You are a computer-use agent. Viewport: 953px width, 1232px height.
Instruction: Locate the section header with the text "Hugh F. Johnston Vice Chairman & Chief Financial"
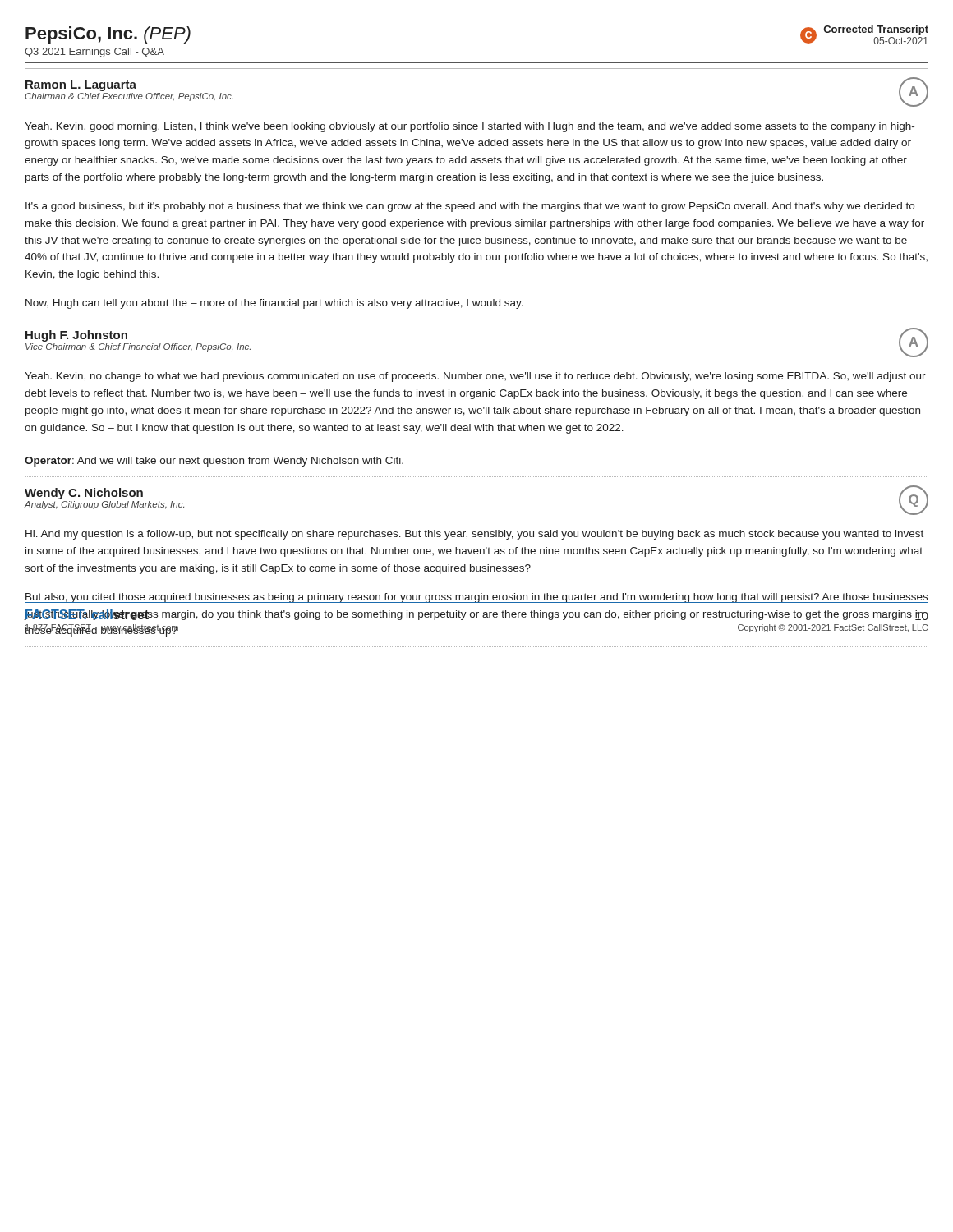(x=112, y=344)
